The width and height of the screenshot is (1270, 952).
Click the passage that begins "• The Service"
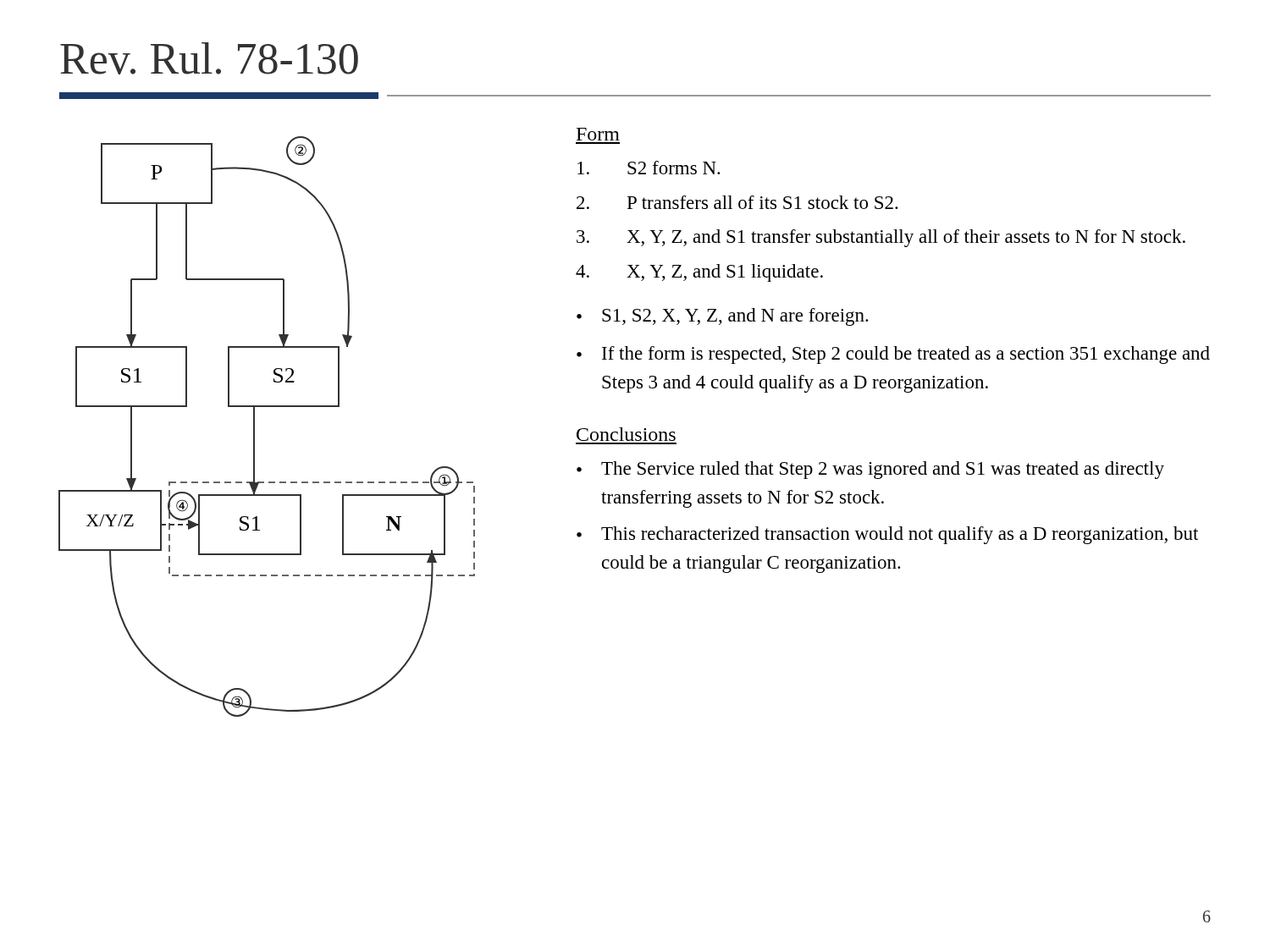[x=893, y=483]
